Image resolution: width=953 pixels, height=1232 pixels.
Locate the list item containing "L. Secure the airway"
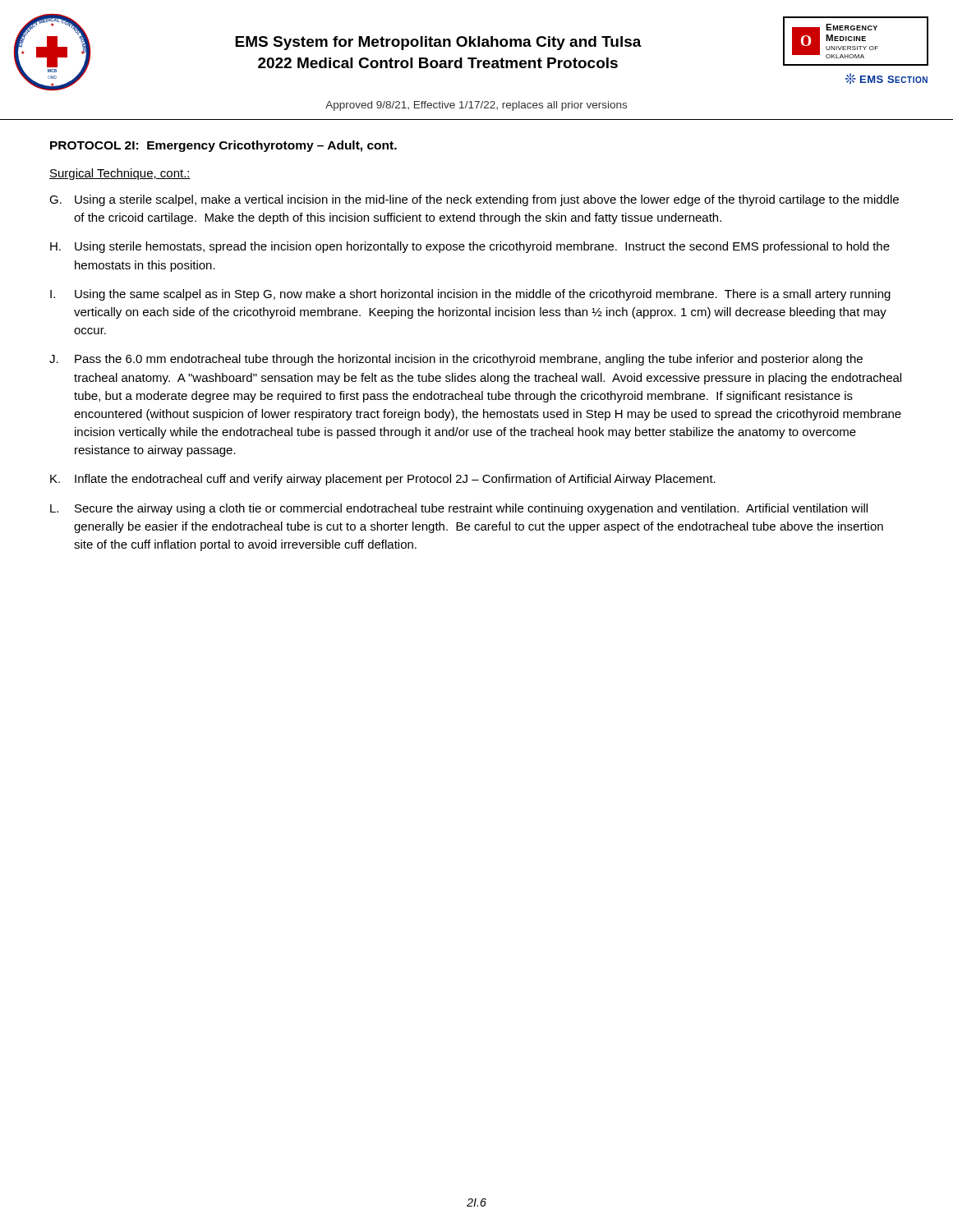(x=476, y=526)
